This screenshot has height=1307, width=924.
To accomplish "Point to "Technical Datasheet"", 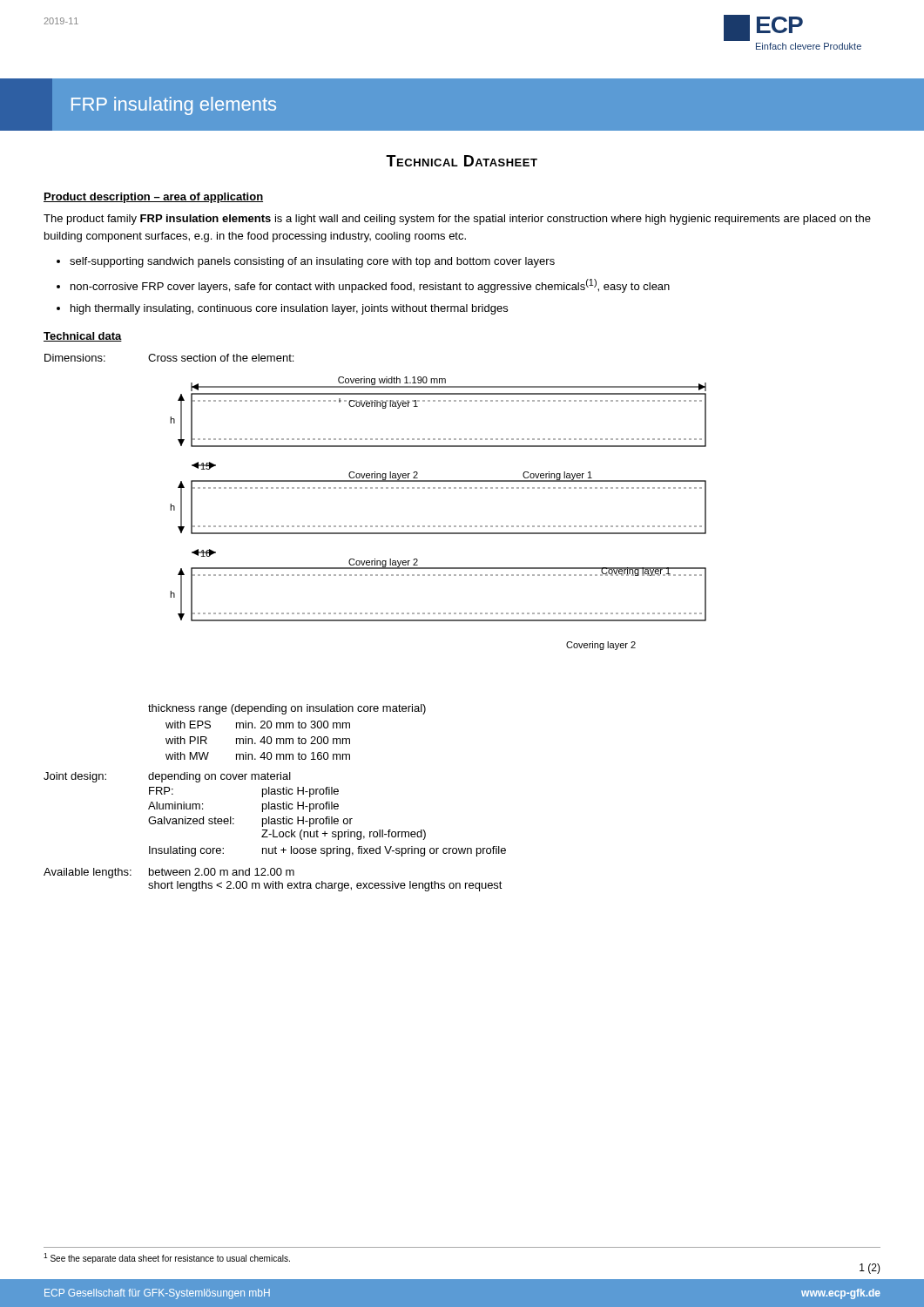I will [x=462, y=161].
